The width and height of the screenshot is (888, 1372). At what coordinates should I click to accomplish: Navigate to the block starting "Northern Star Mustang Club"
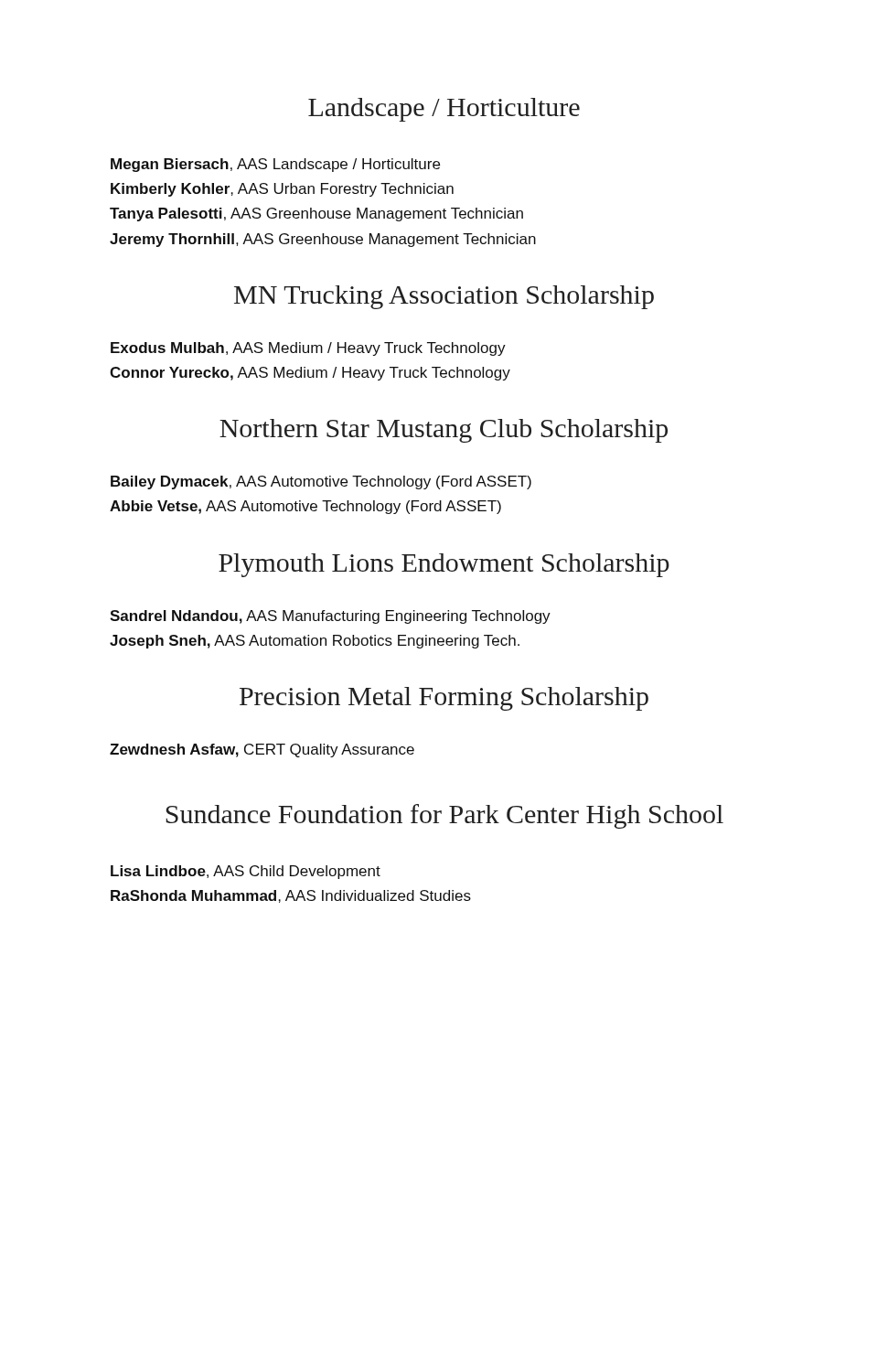click(444, 428)
